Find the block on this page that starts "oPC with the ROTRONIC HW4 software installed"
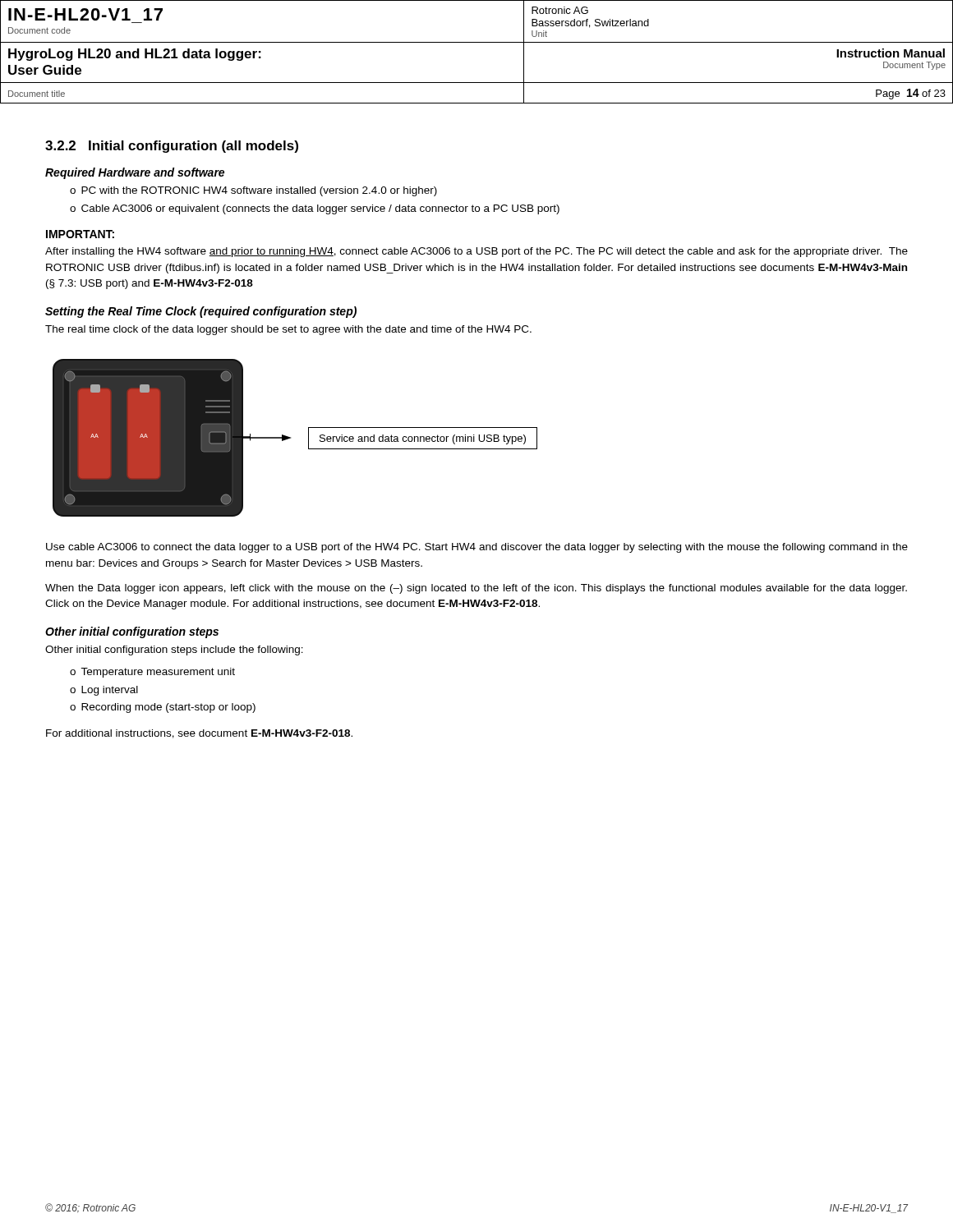The width and height of the screenshot is (953, 1232). [254, 190]
